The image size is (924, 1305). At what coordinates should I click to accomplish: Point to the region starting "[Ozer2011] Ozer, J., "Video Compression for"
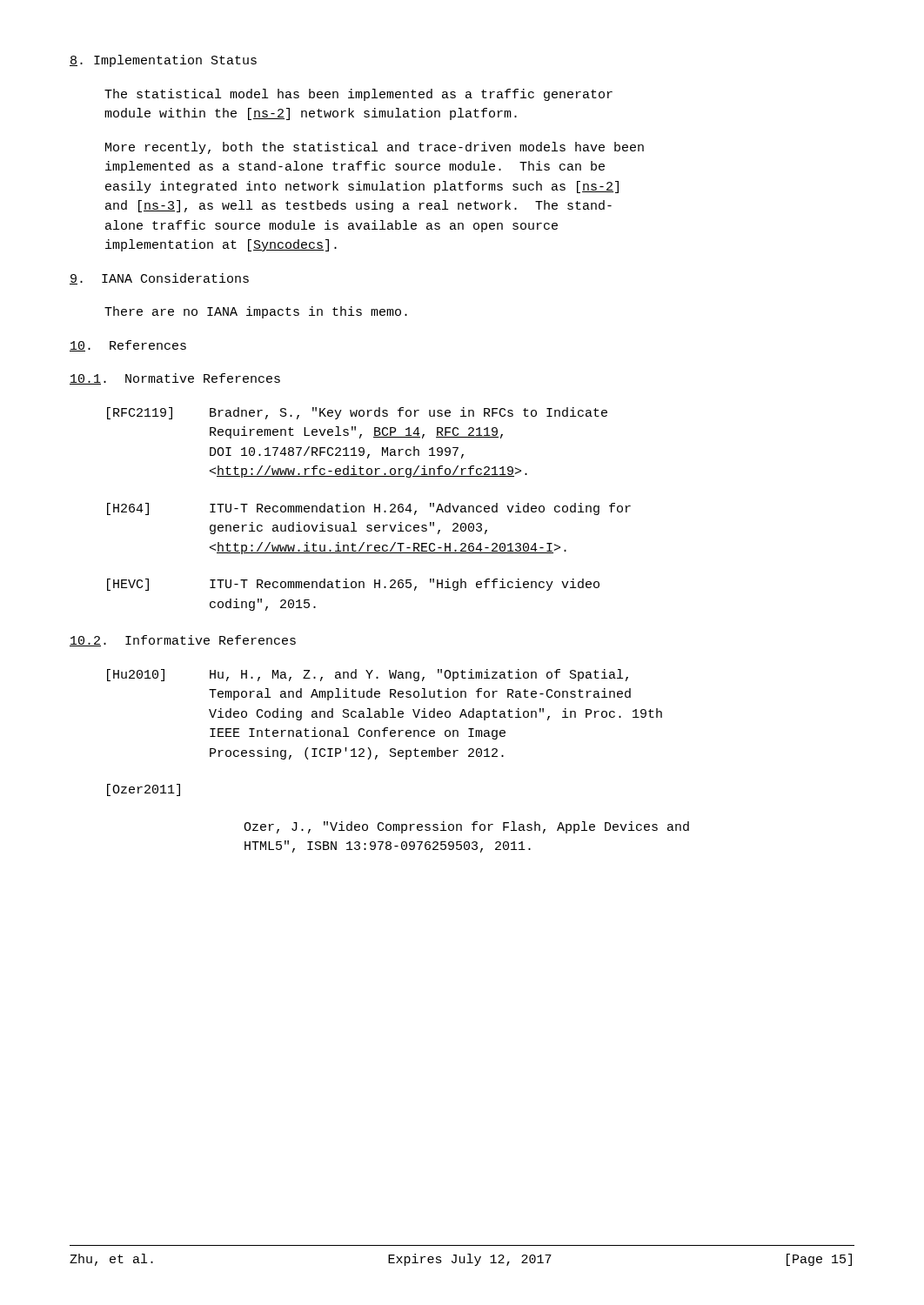tap(479, 819)
